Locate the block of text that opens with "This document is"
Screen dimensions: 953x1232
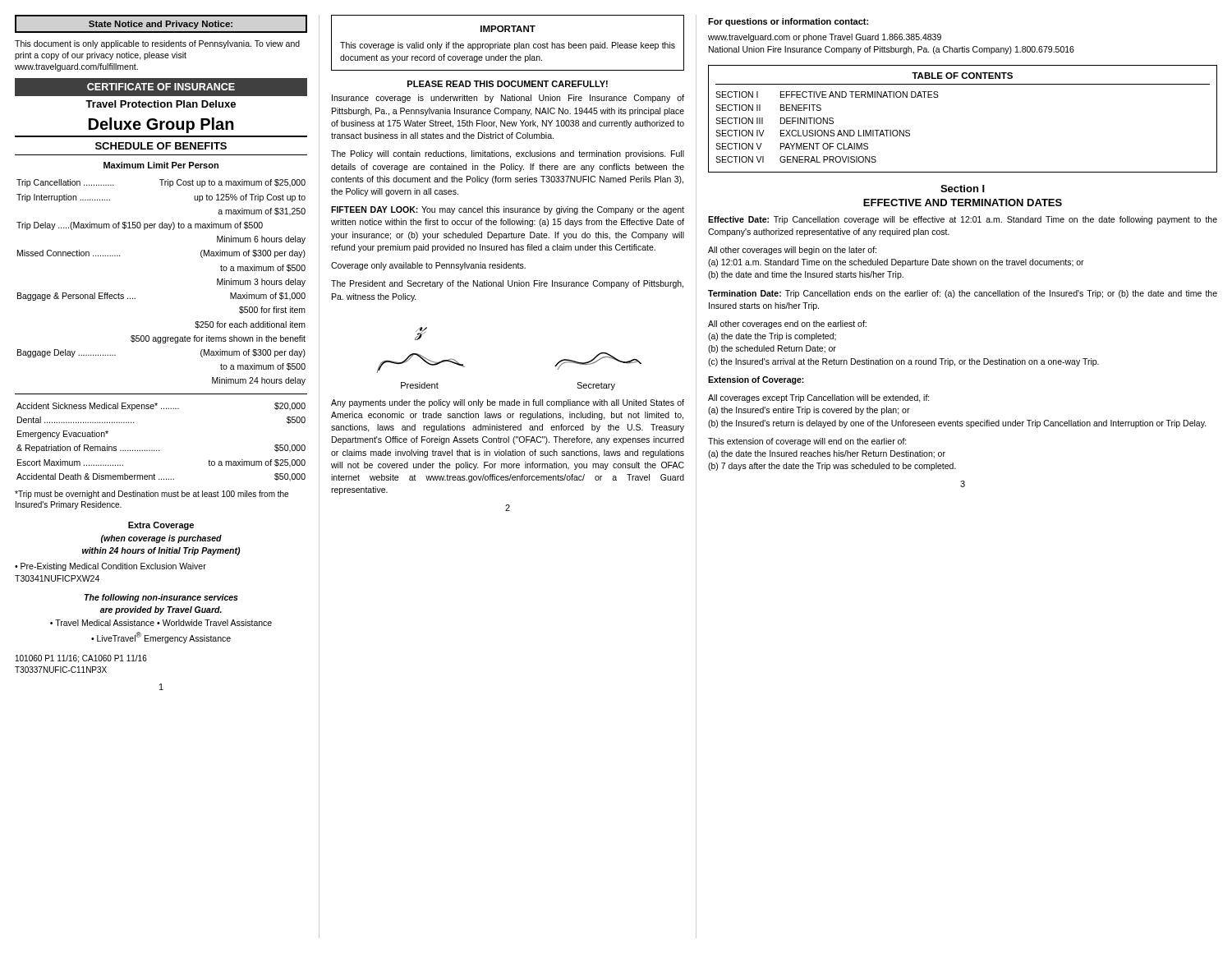(x=157, y=55)
